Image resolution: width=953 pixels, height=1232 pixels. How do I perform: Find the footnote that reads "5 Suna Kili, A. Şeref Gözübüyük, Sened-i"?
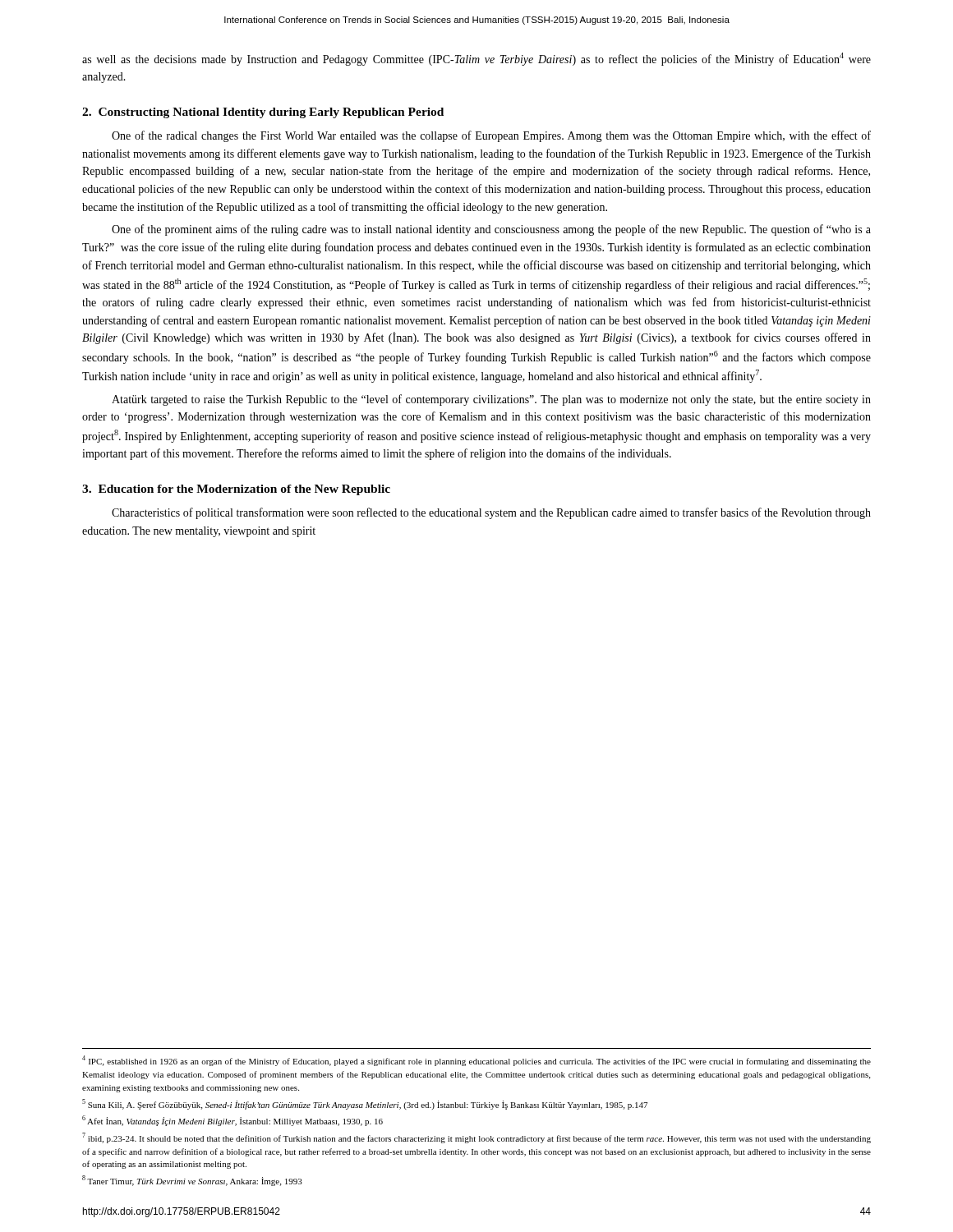(365, 1104)
